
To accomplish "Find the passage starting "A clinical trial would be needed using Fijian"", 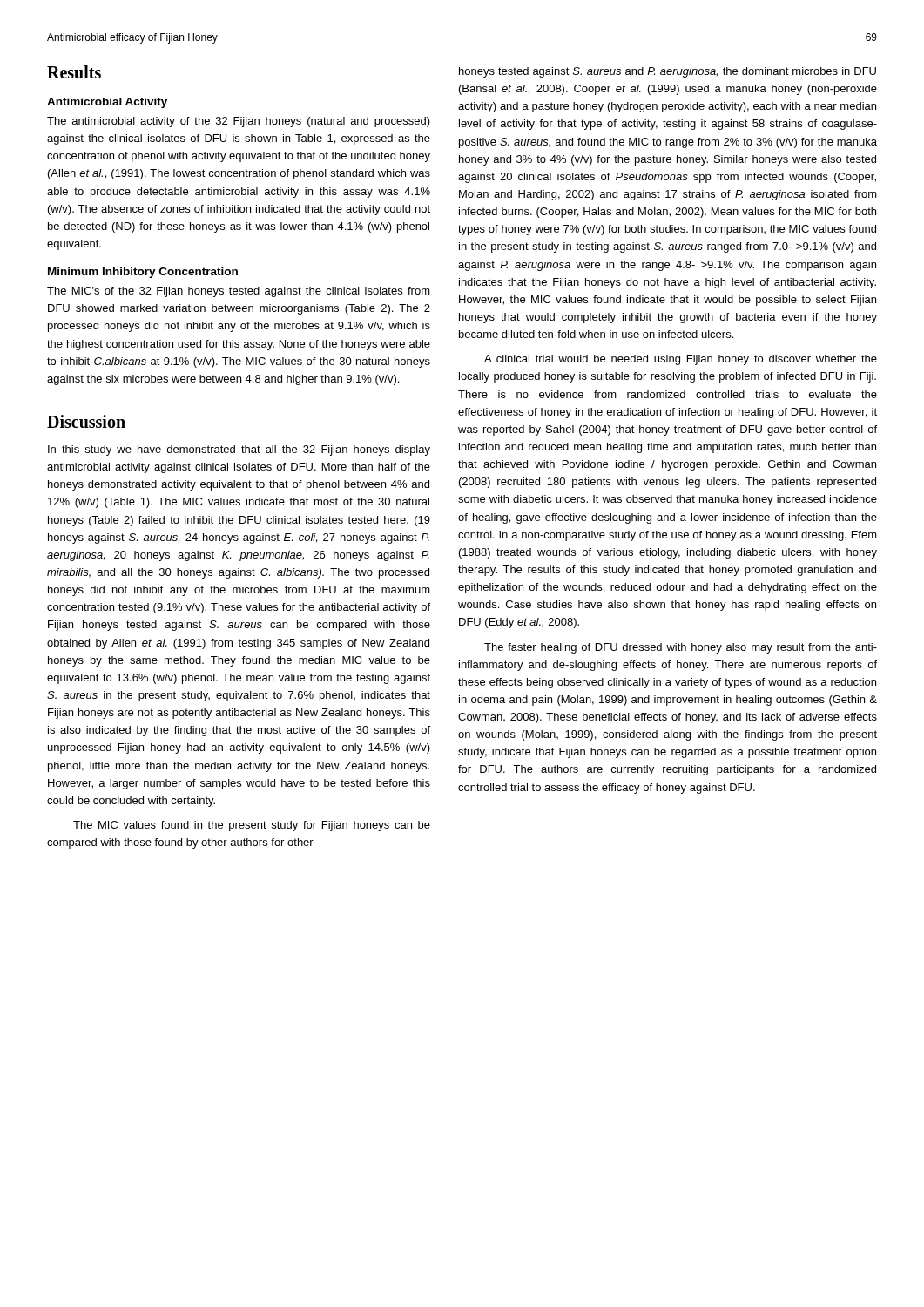I will pyautogui.click(x=668, y=491).
